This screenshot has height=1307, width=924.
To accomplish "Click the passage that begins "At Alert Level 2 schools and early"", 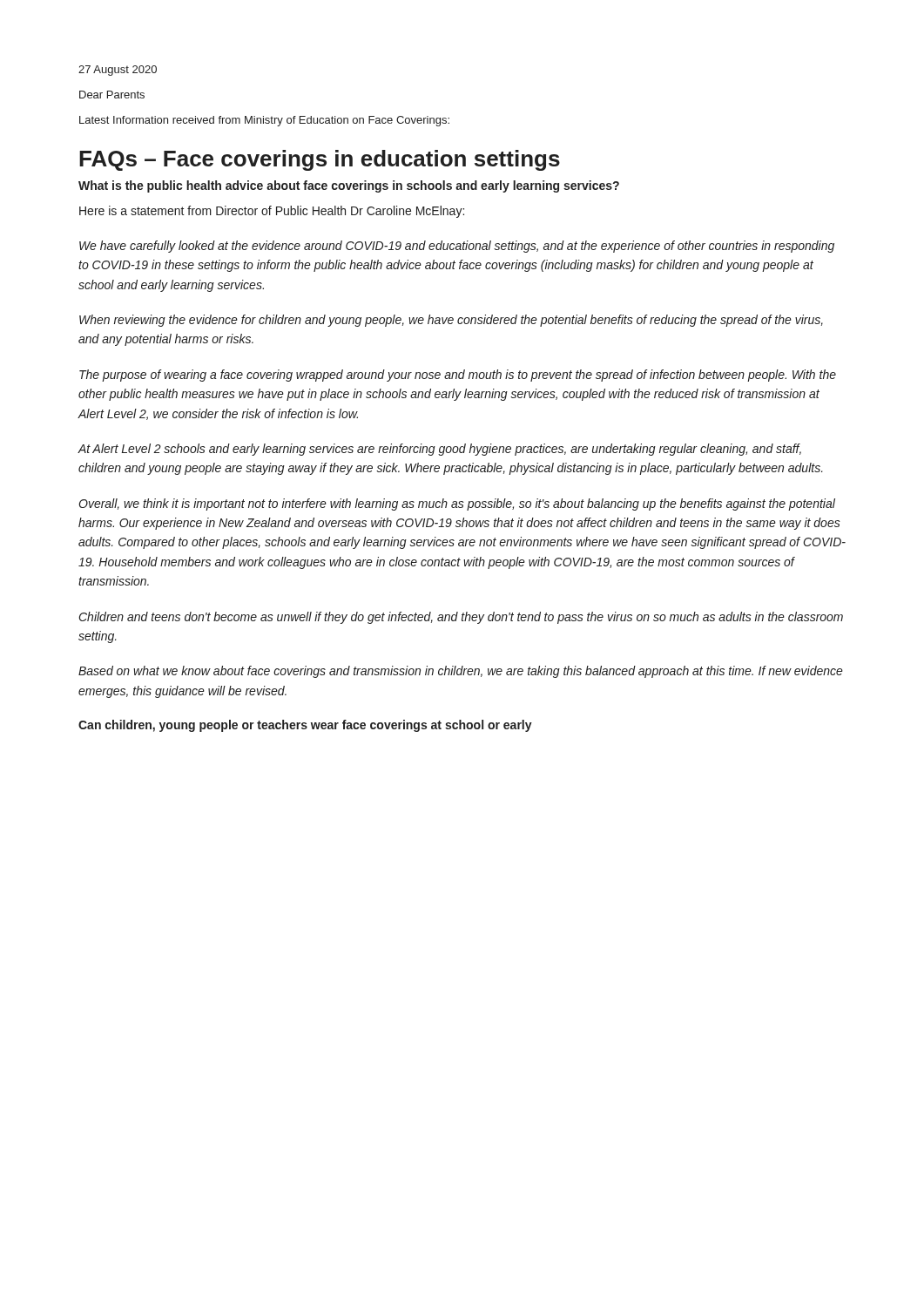I will [451, 458].
